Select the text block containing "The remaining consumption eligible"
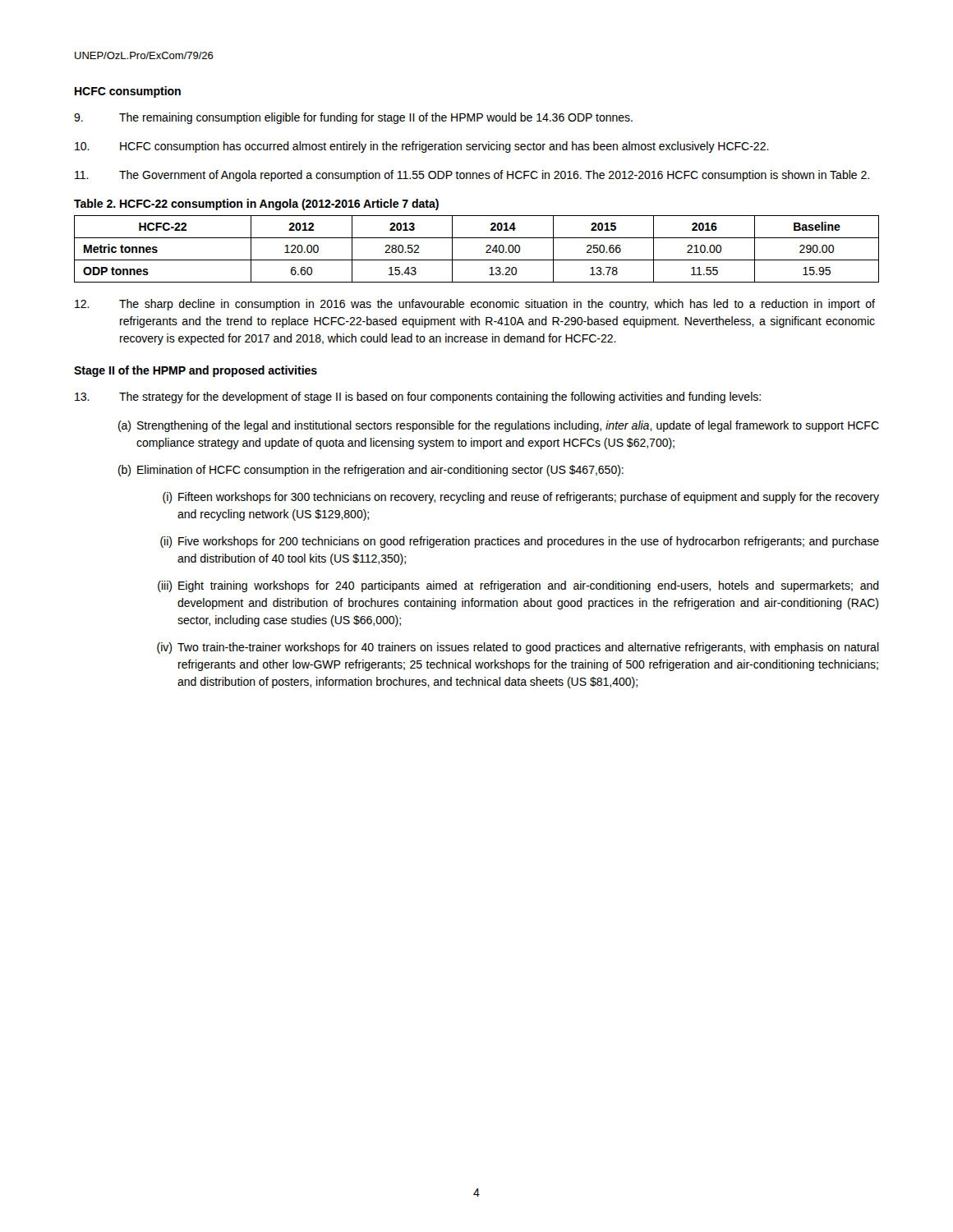 pos(474,118)
